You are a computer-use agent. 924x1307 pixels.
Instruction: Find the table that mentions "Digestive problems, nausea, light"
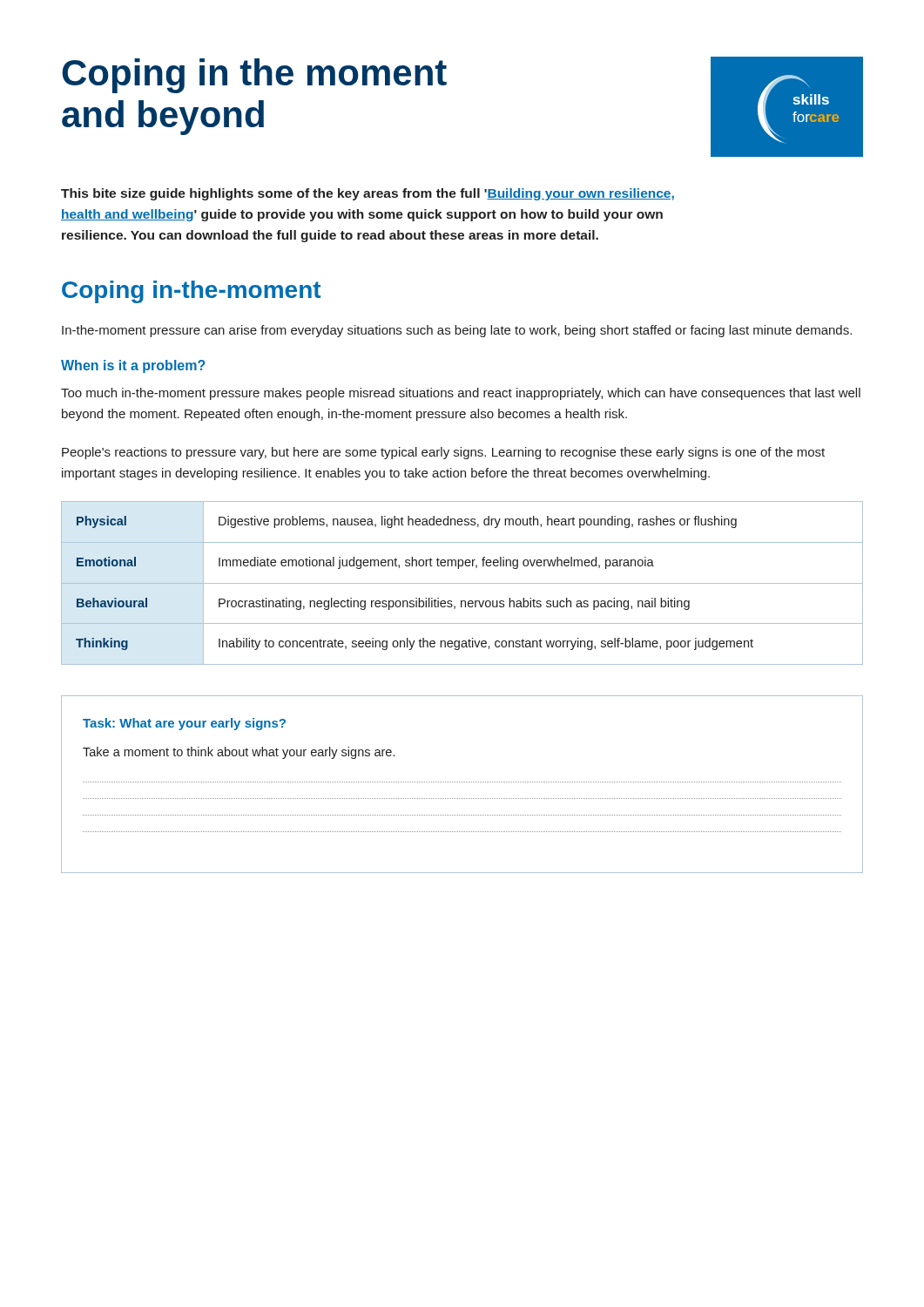click(x=462, y=583)
